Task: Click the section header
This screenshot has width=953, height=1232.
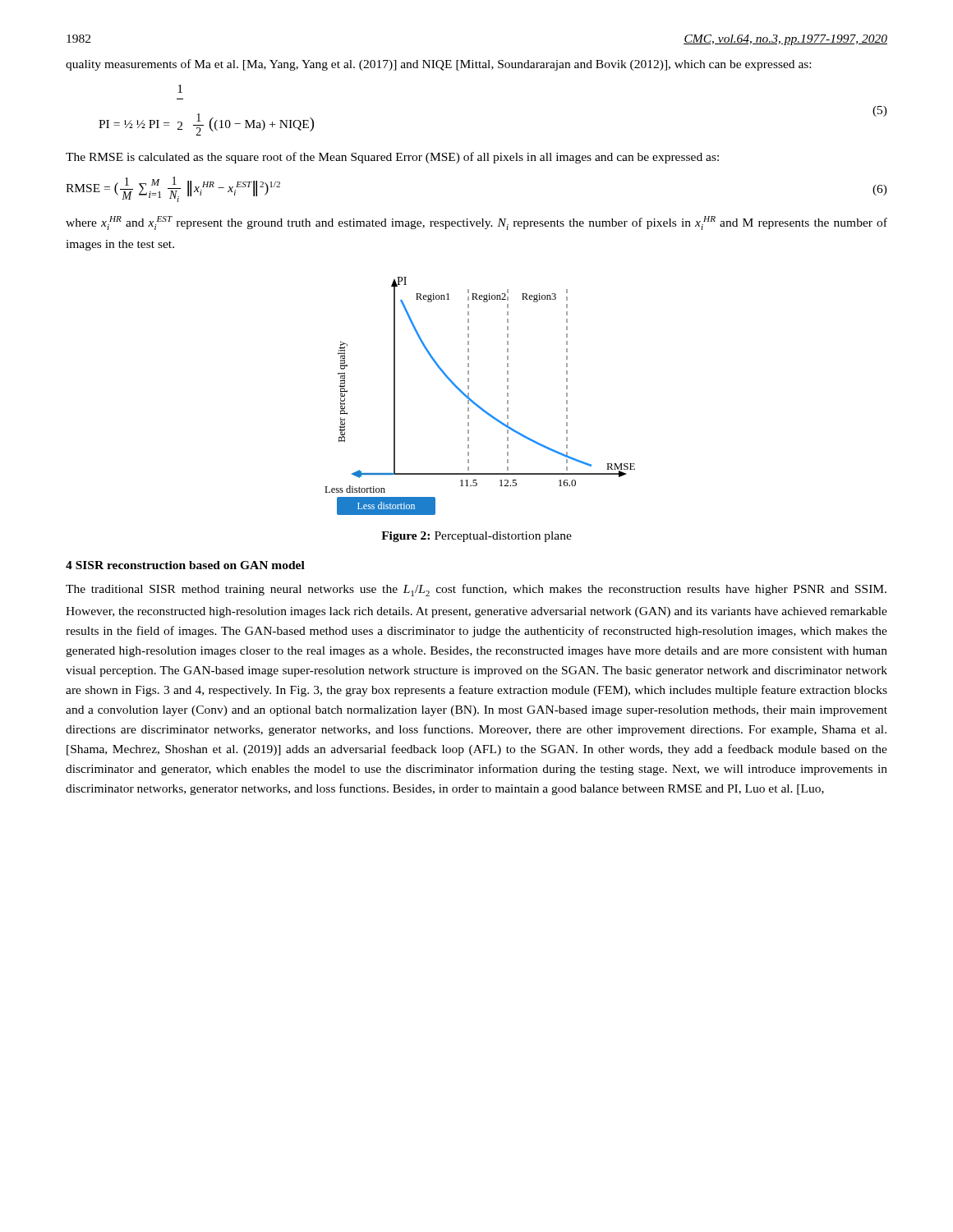Action: pos(185,565)
